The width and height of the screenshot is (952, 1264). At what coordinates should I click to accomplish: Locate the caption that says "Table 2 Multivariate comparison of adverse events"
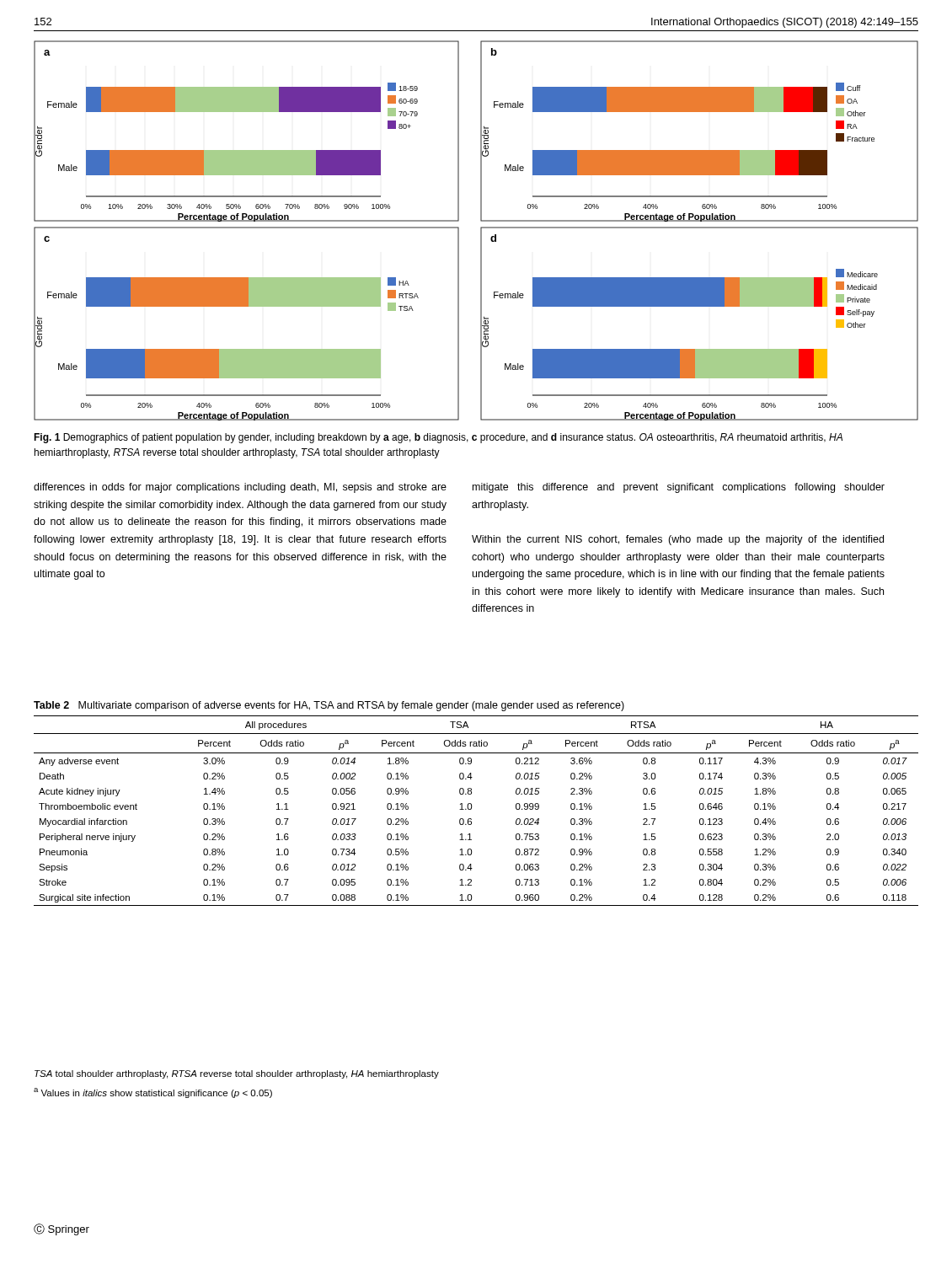pyautogui.click(x=329, y=705)
